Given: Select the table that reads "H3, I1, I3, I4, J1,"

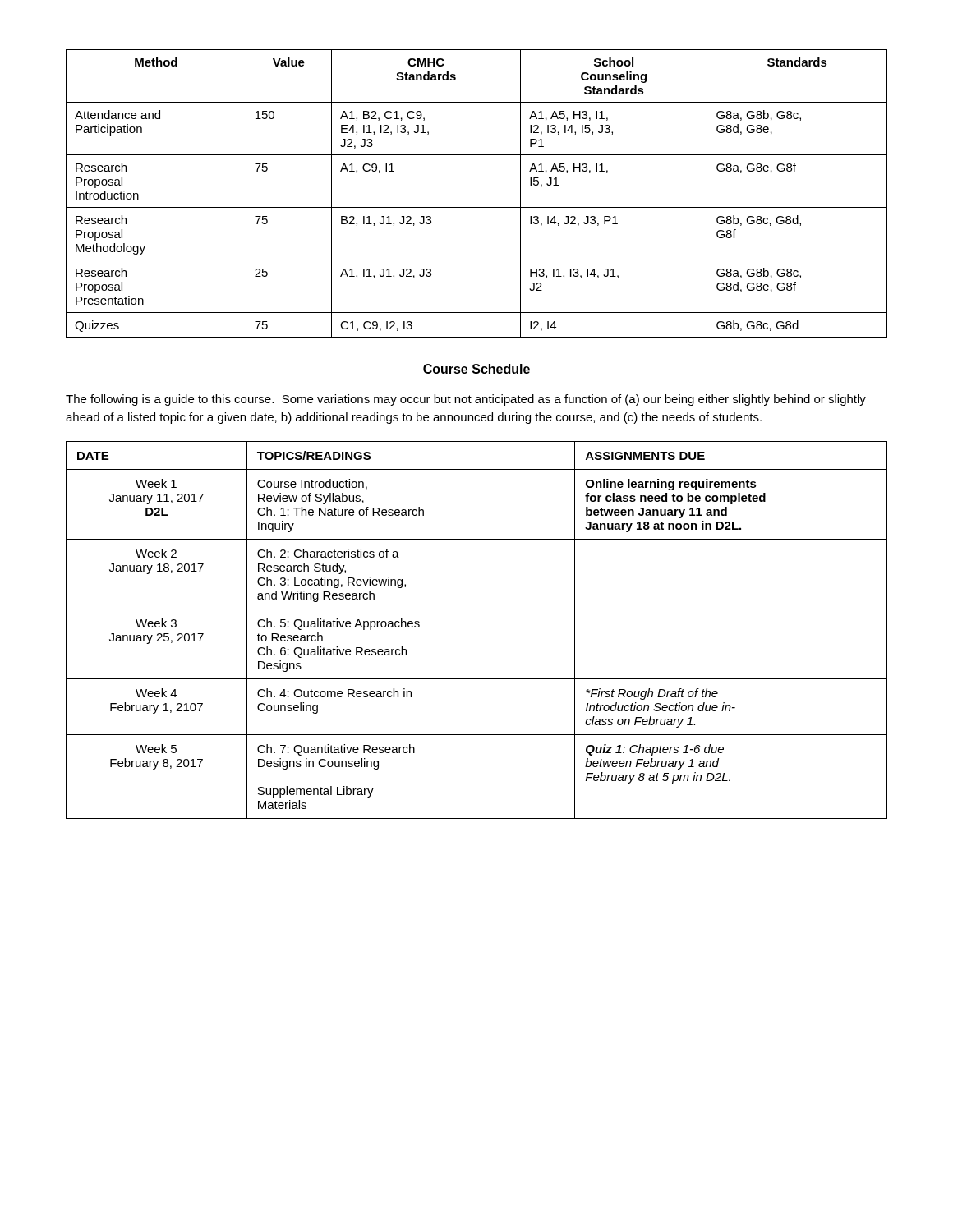Looking at the screenshot, I should tap(476, 193).
